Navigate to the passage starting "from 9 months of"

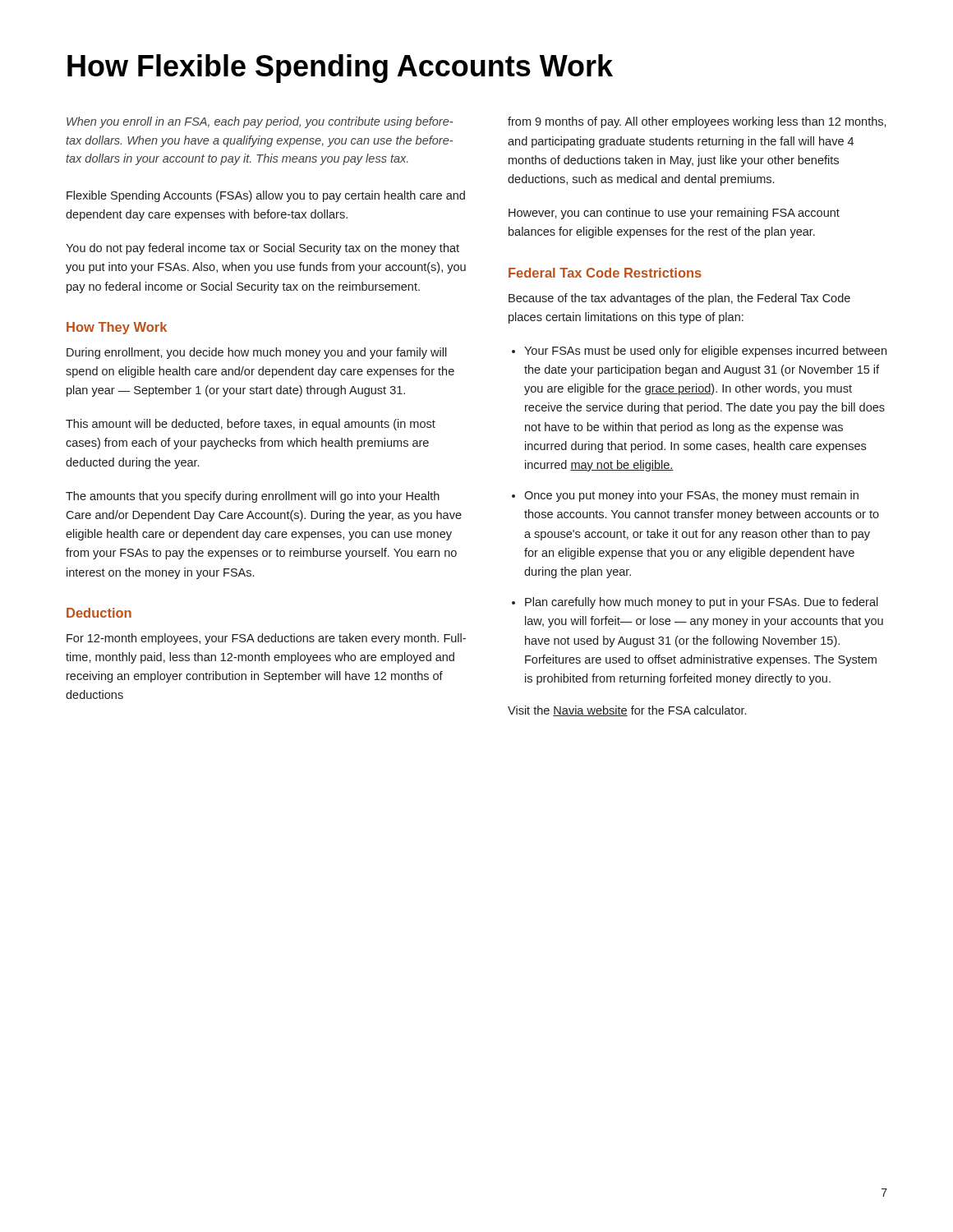(x=697, y=150)
